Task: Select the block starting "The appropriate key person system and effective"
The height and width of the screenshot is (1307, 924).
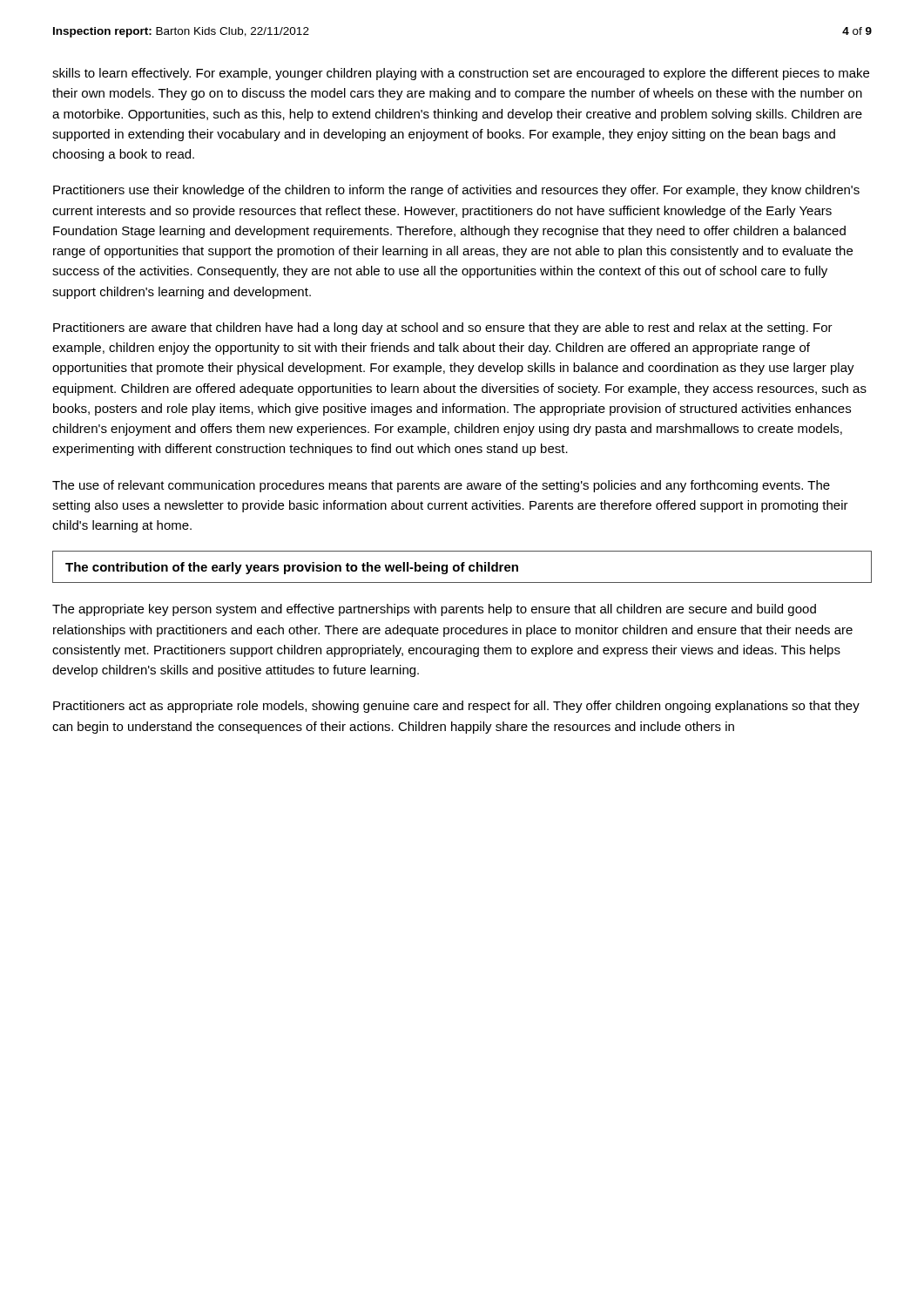Action: pos(453,639)
